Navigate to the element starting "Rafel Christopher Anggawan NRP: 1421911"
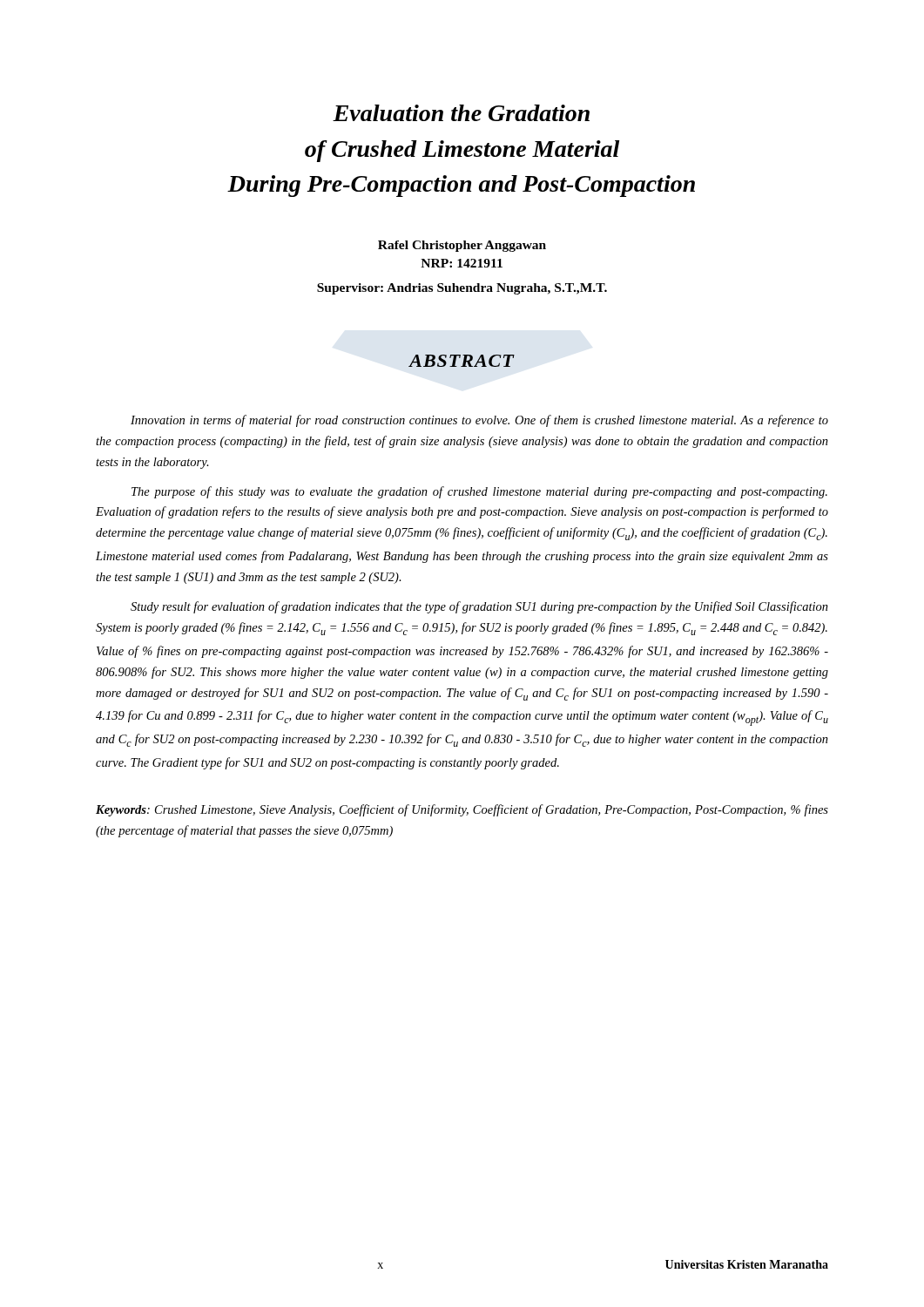Screen dimensions: 1307x924 tap(462, 254)
